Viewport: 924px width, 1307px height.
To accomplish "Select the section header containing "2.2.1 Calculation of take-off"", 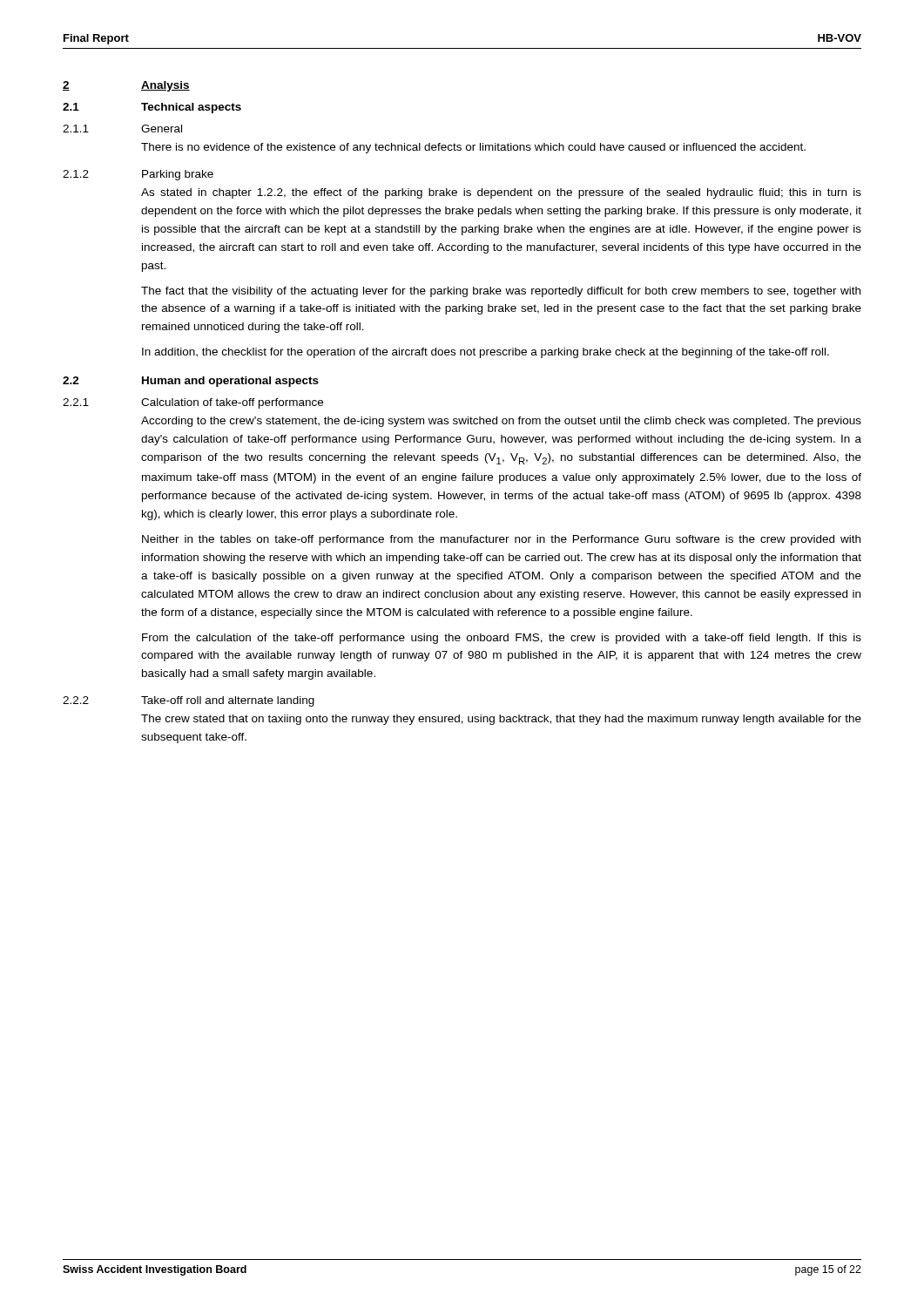I will click(193, 402).
